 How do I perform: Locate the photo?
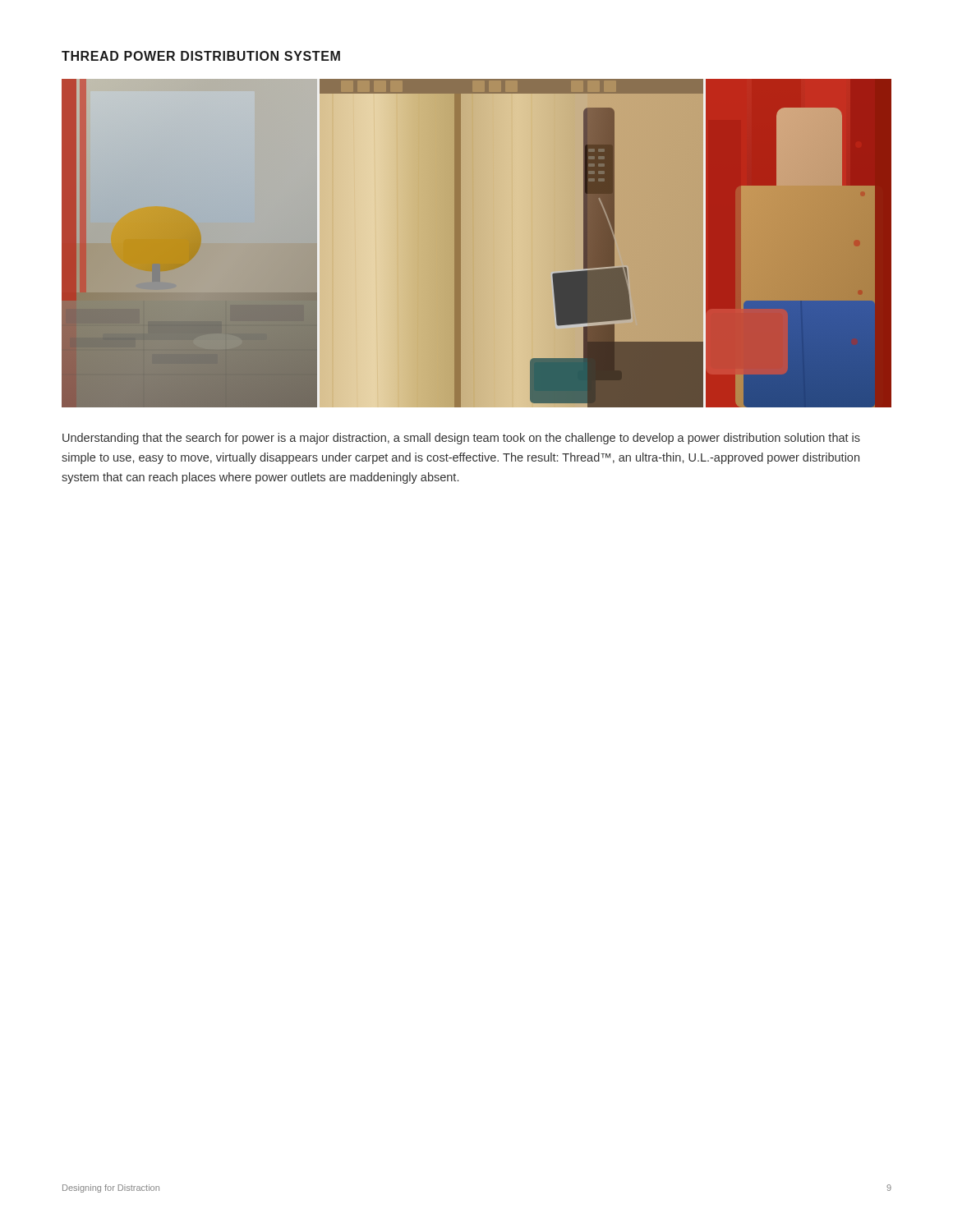pos(476,243)
